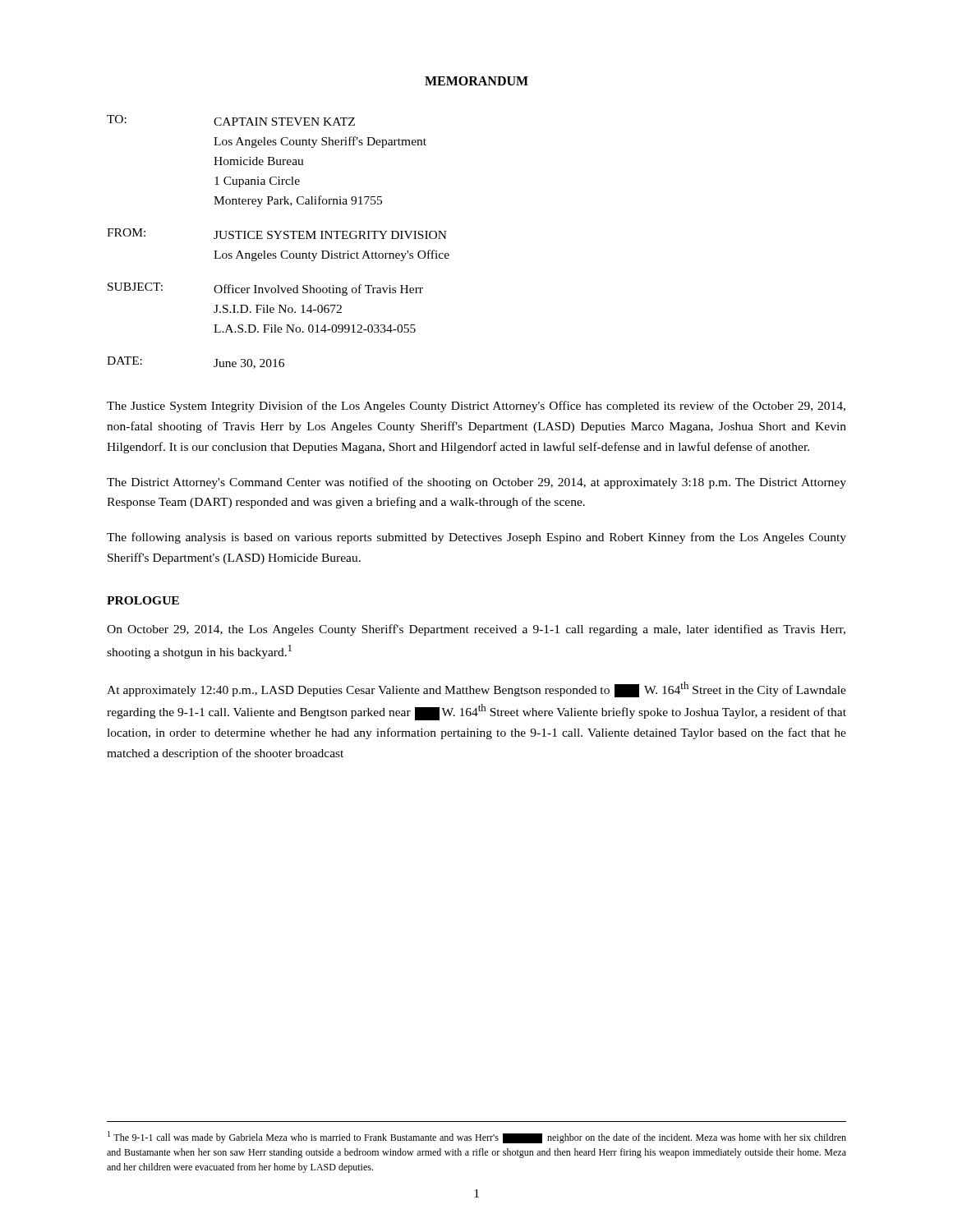Locate the title

(476, 81)
